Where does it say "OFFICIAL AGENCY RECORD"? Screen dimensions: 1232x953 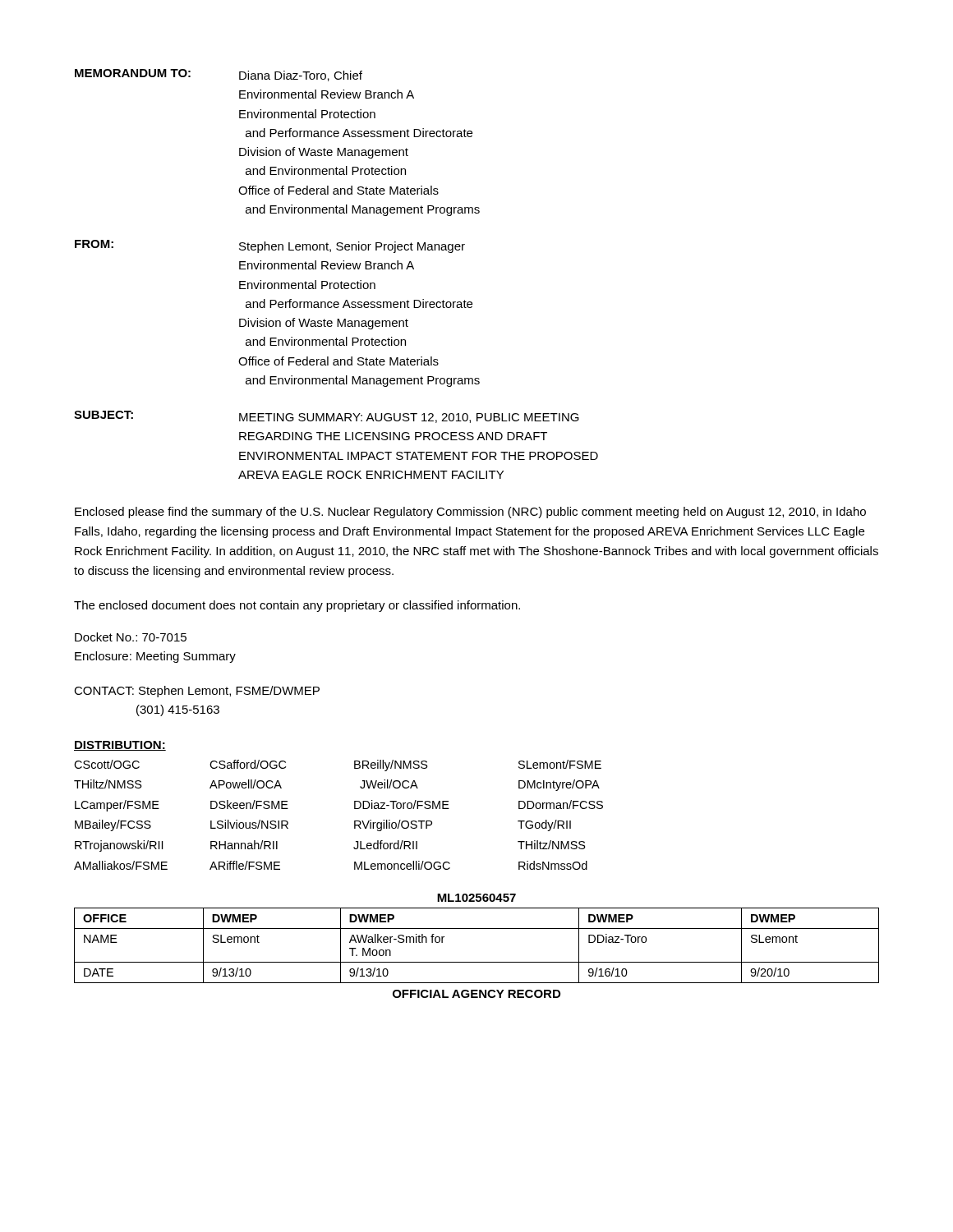click(x=476, y=994)
